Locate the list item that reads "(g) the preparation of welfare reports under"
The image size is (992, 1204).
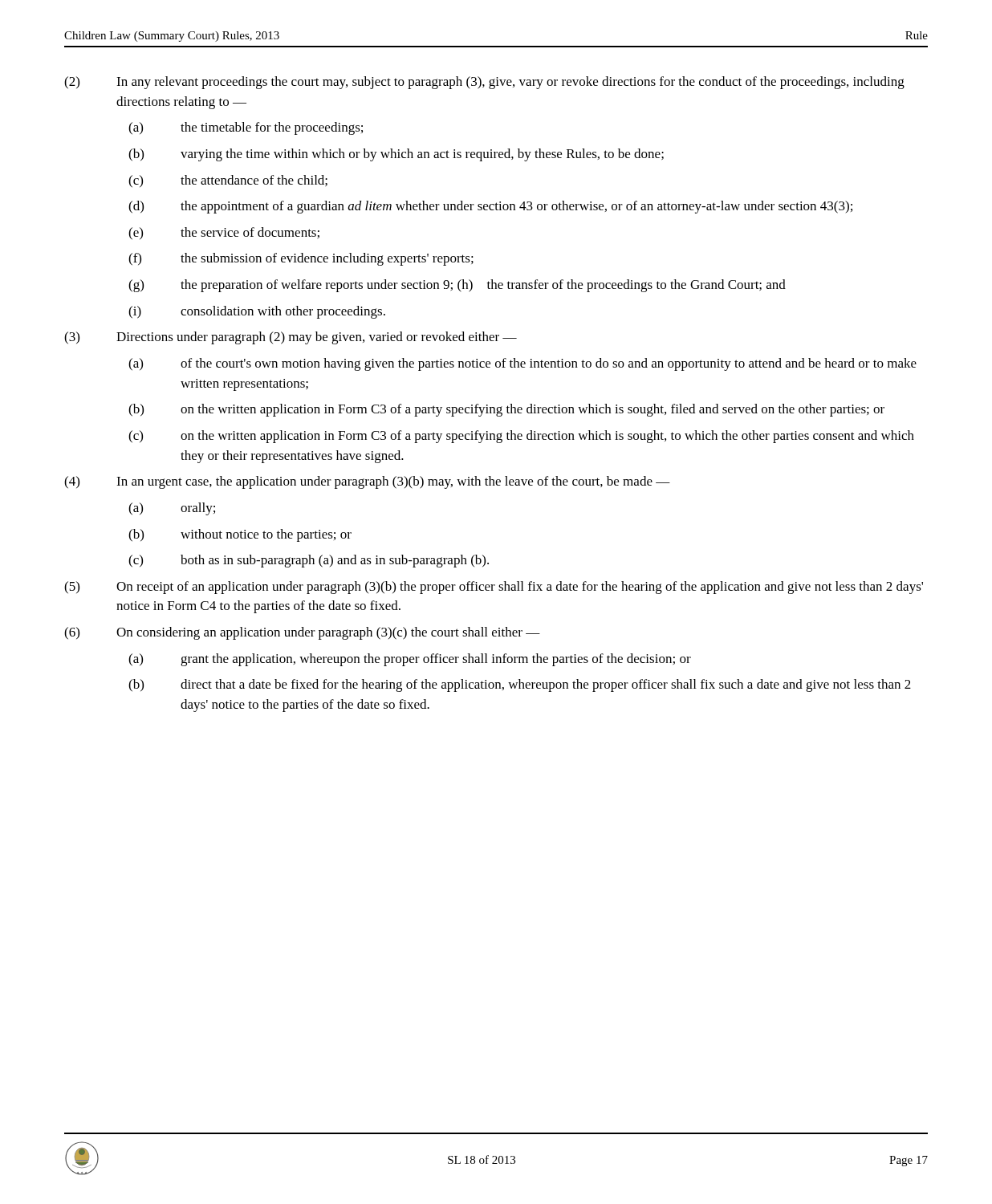click(528, 285)
